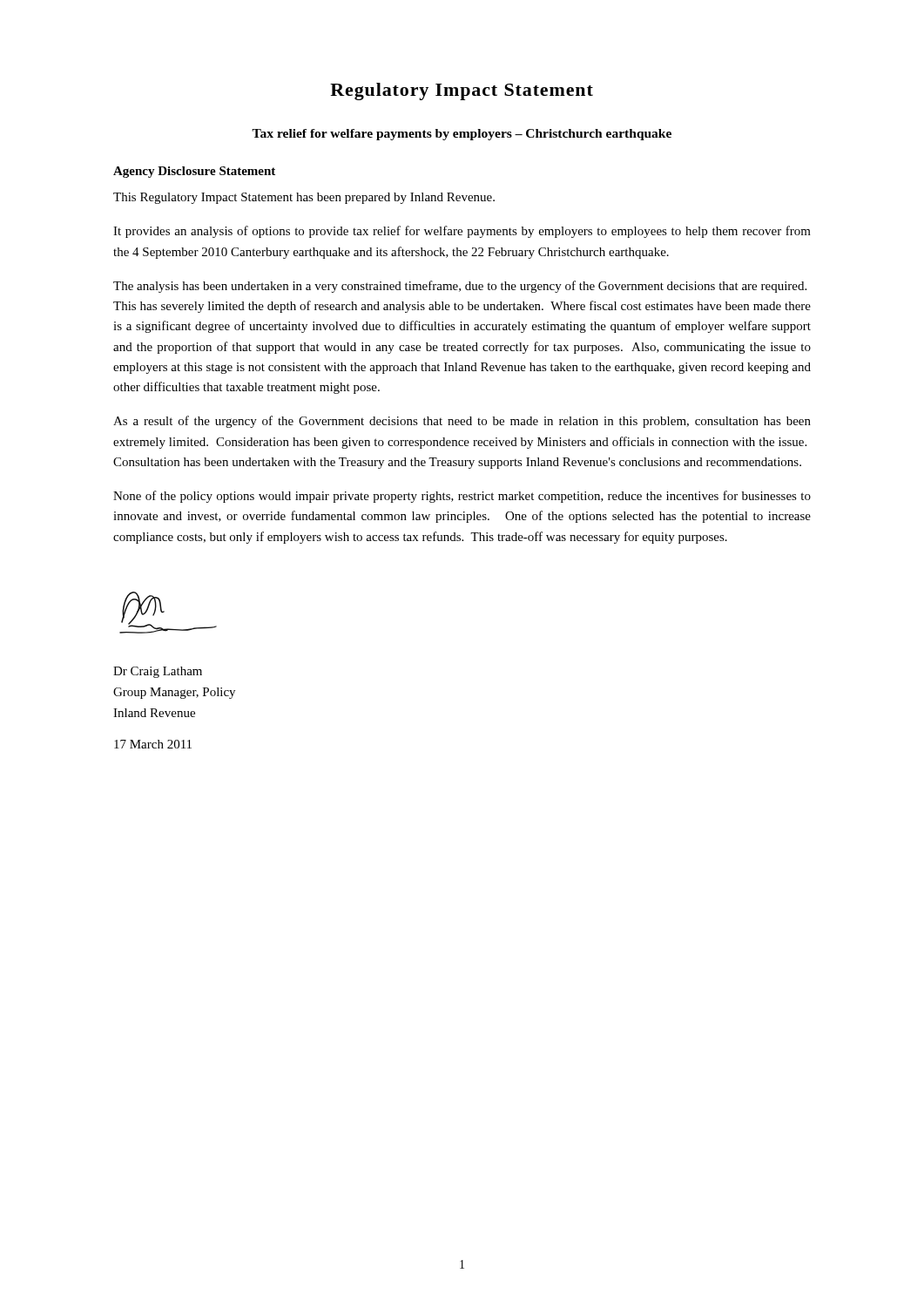Image resolution: width=924 pixels, height=1307 pixels.
Task: Select the text starting "It provides an analysis of options to provide"
Action: (x=462, y=241)
